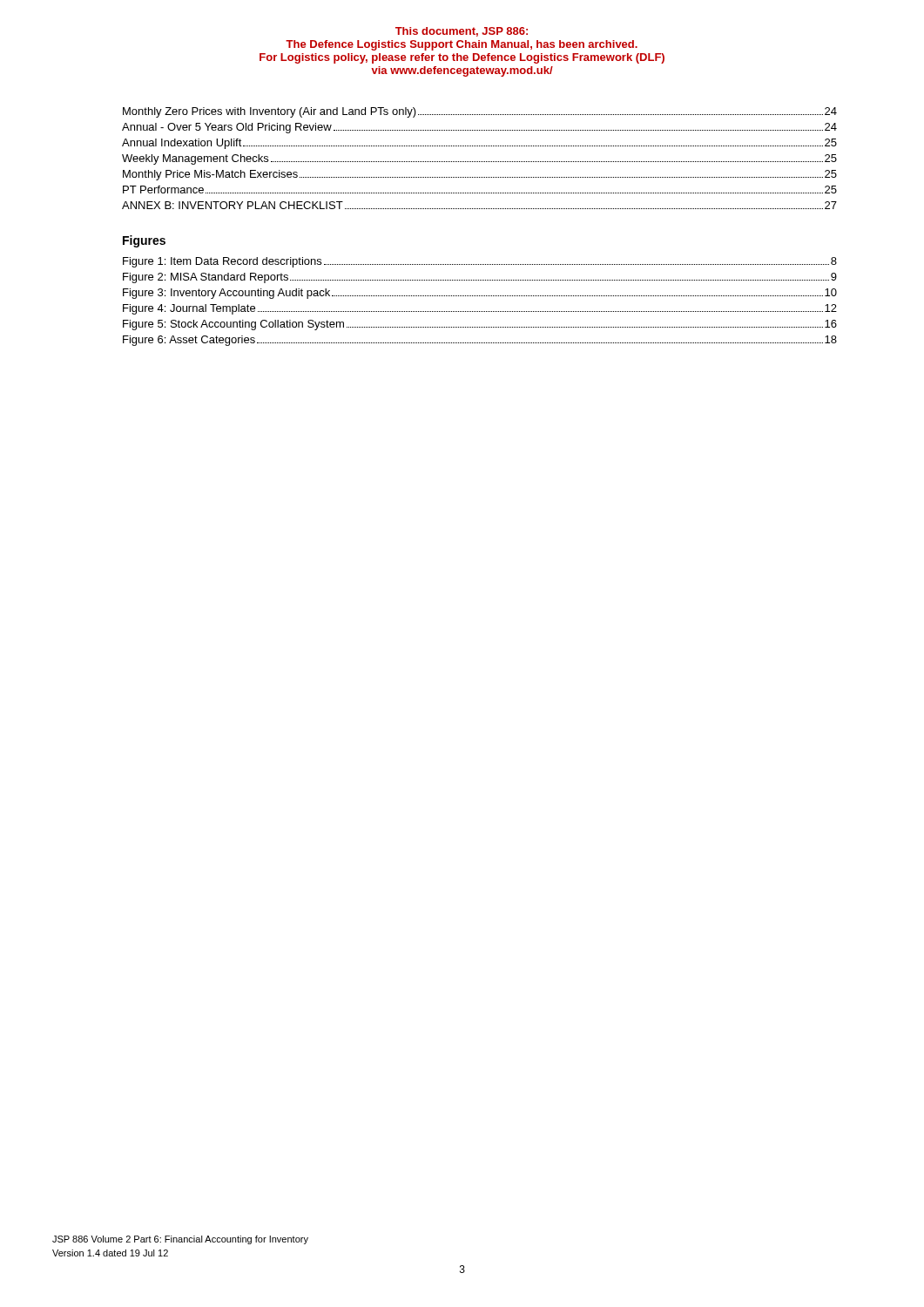Select the text block starting "Figure 1: Item"
Image resolution: width=924 pixels, height=1307 pixels.
[479, 261]
